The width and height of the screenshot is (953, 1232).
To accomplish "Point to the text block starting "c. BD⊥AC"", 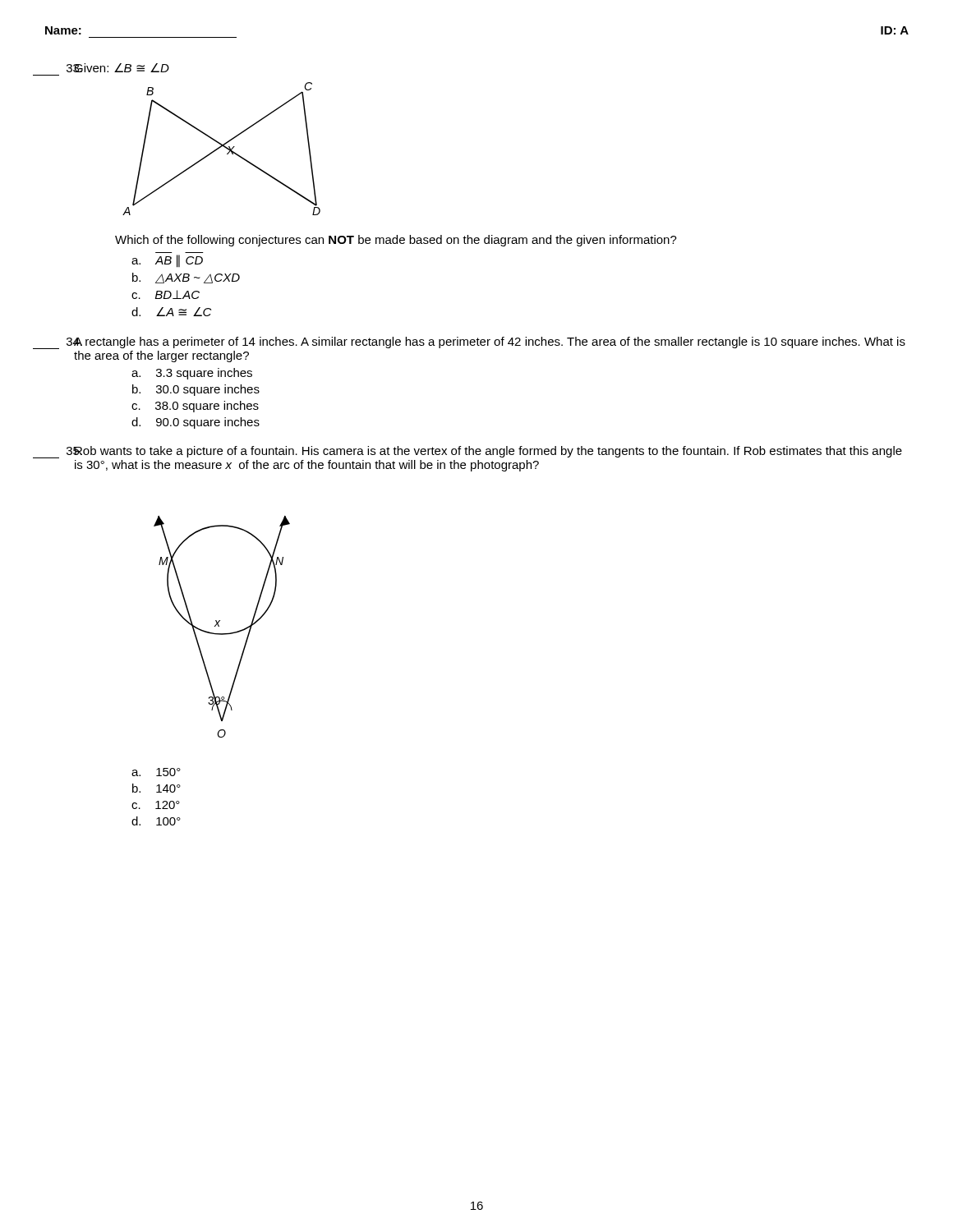I will [166, 294].
